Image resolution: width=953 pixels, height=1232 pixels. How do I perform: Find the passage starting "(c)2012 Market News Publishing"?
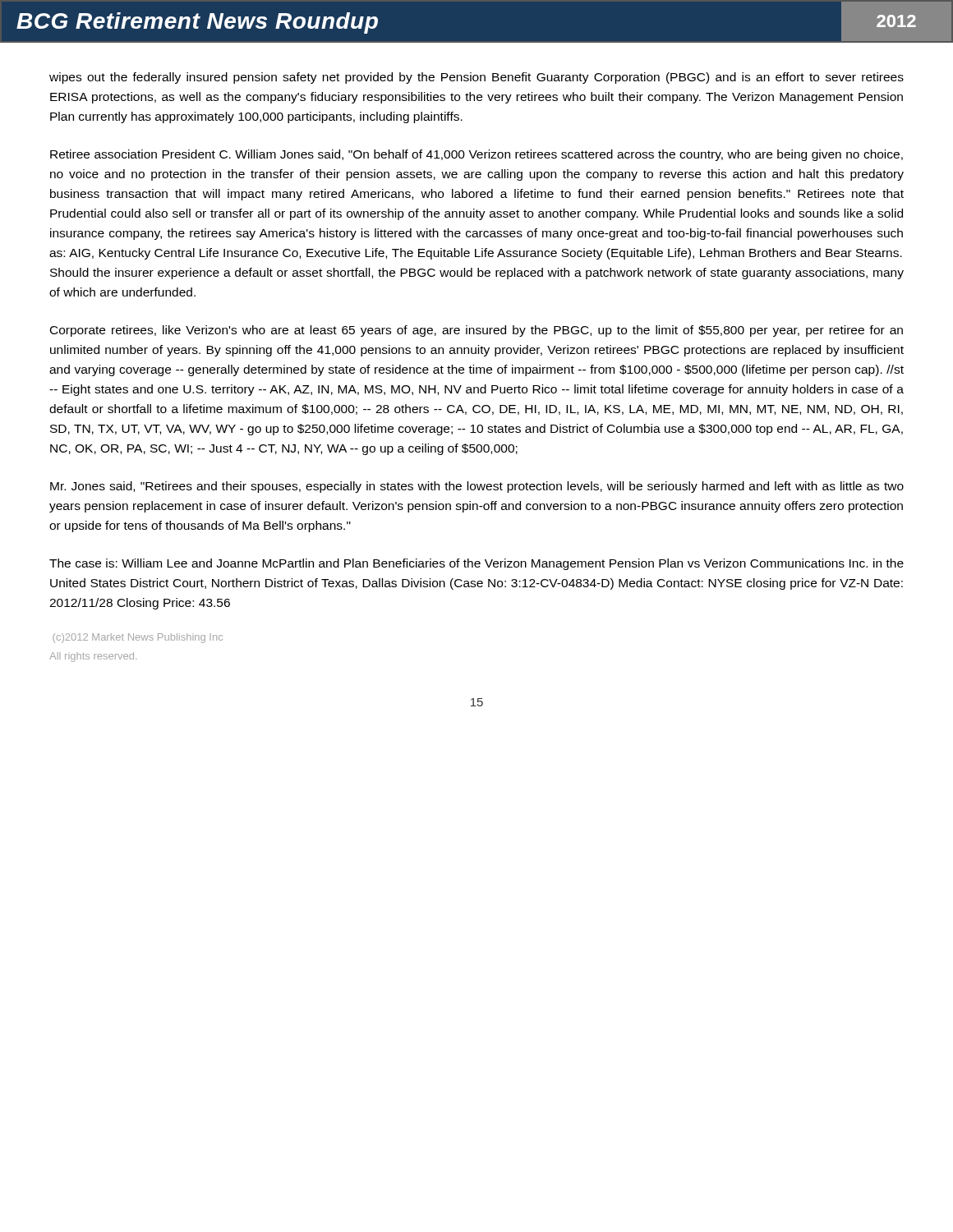[138, 638]
